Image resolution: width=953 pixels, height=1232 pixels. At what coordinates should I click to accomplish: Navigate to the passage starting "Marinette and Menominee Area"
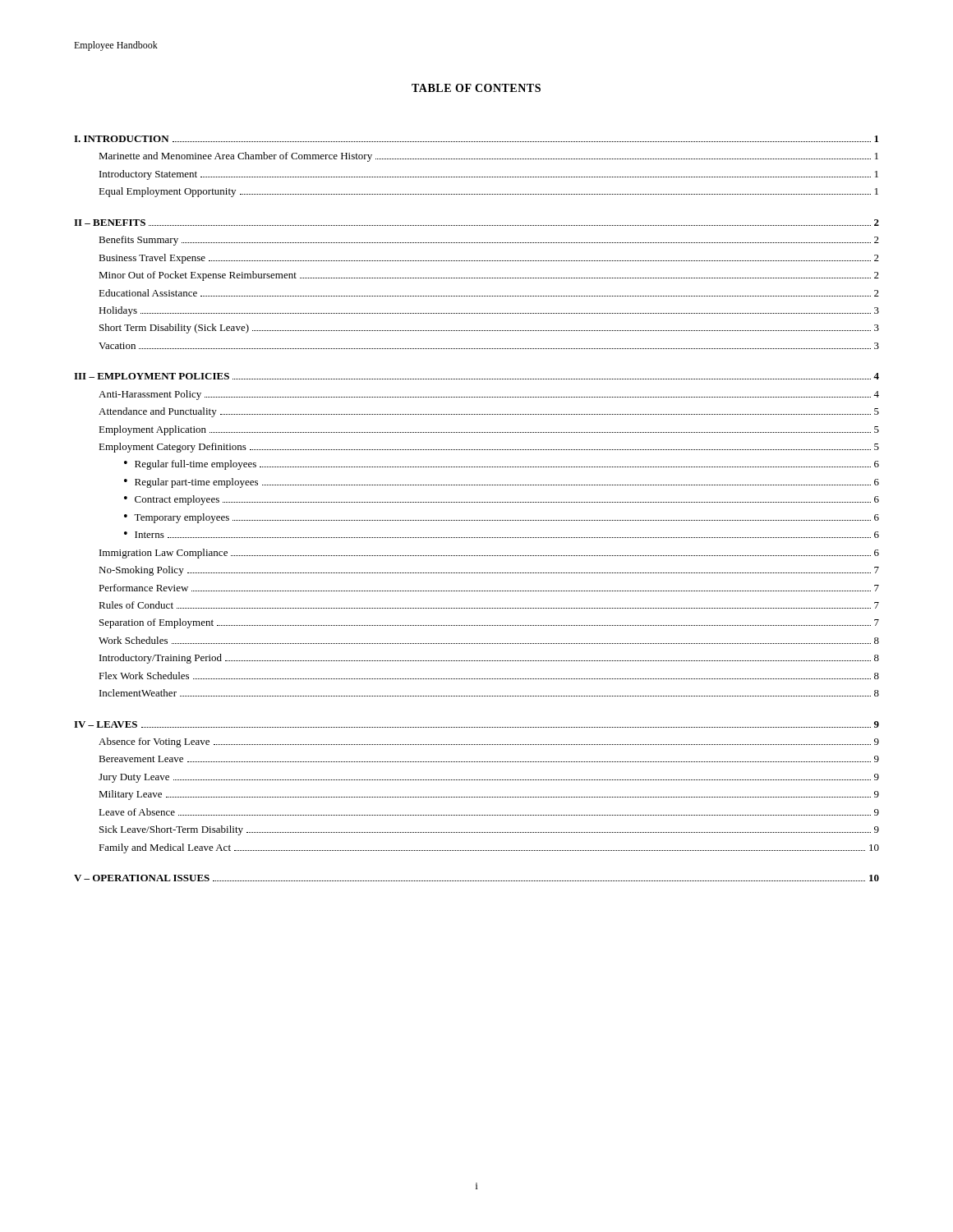[x=489, y=156]
